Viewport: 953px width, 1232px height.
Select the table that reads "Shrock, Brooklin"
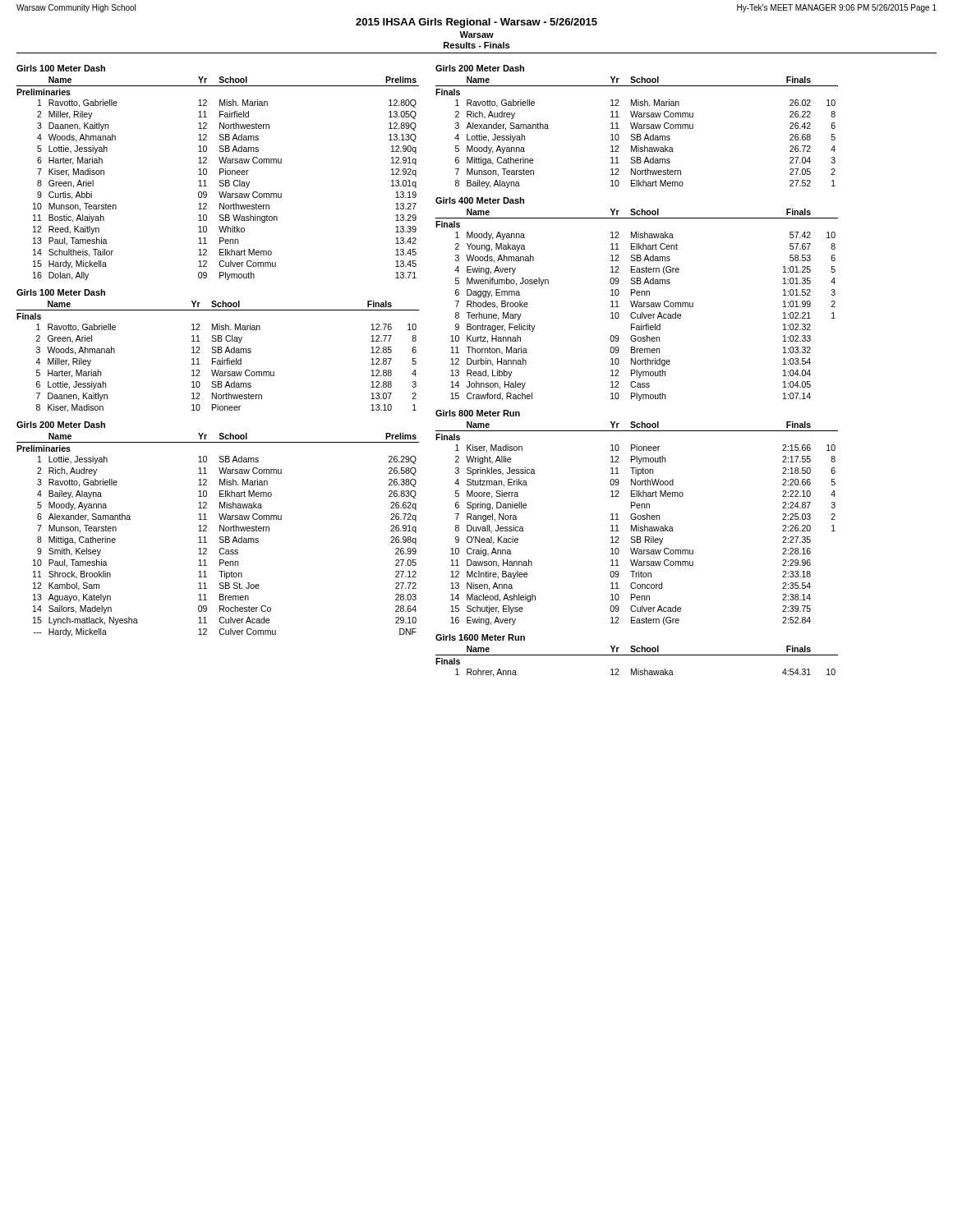218,534
